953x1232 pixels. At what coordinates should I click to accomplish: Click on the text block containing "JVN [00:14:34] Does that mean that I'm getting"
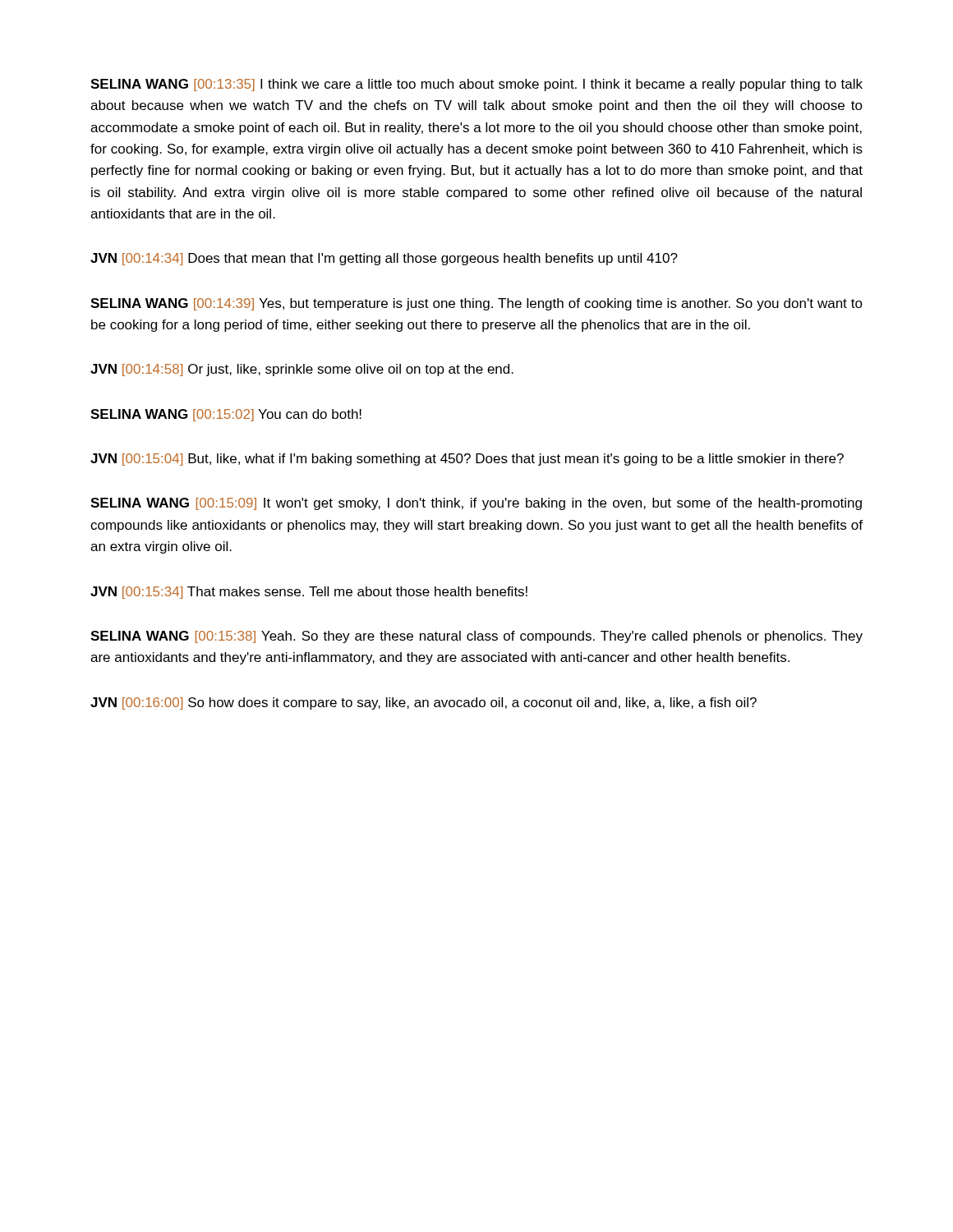click(x=384, y=259)
